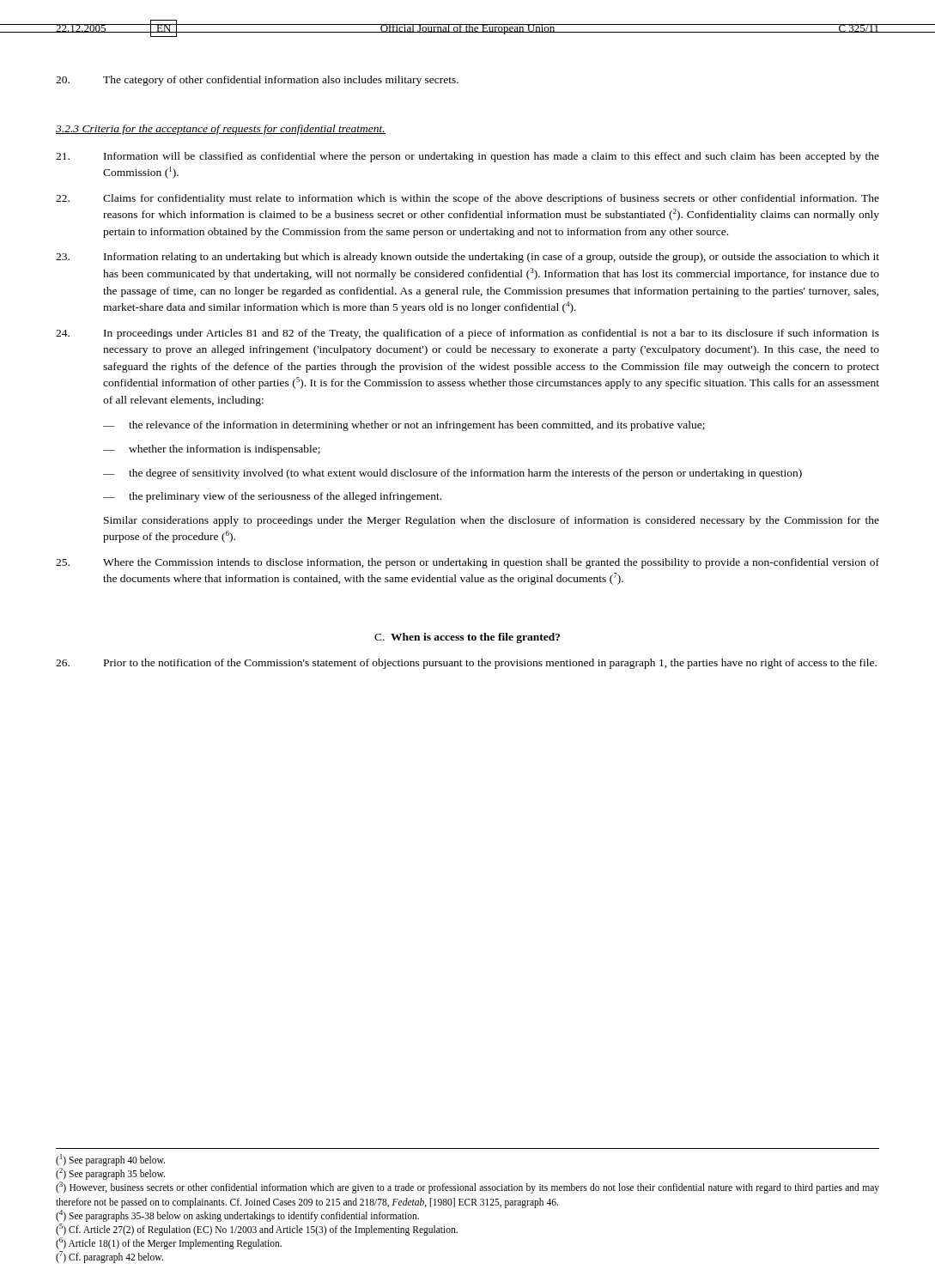Click on the block starting "Information will be classified as"
The width and height of the screenshot is (935, 1288).
click(x=468, y=164)
